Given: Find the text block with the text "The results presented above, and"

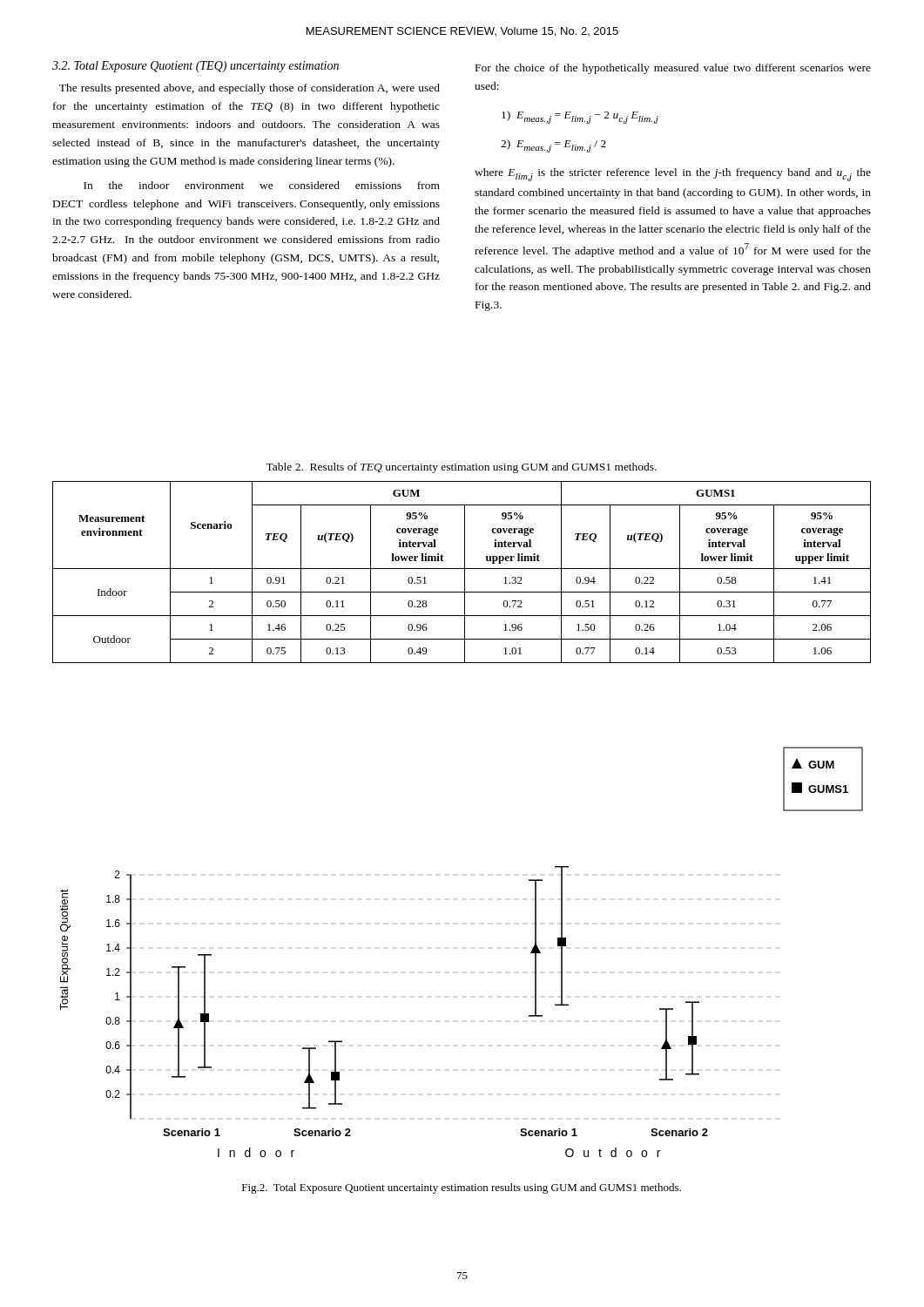Looking at the screenshot, I should pyautogui.click(x=246, y=124).
